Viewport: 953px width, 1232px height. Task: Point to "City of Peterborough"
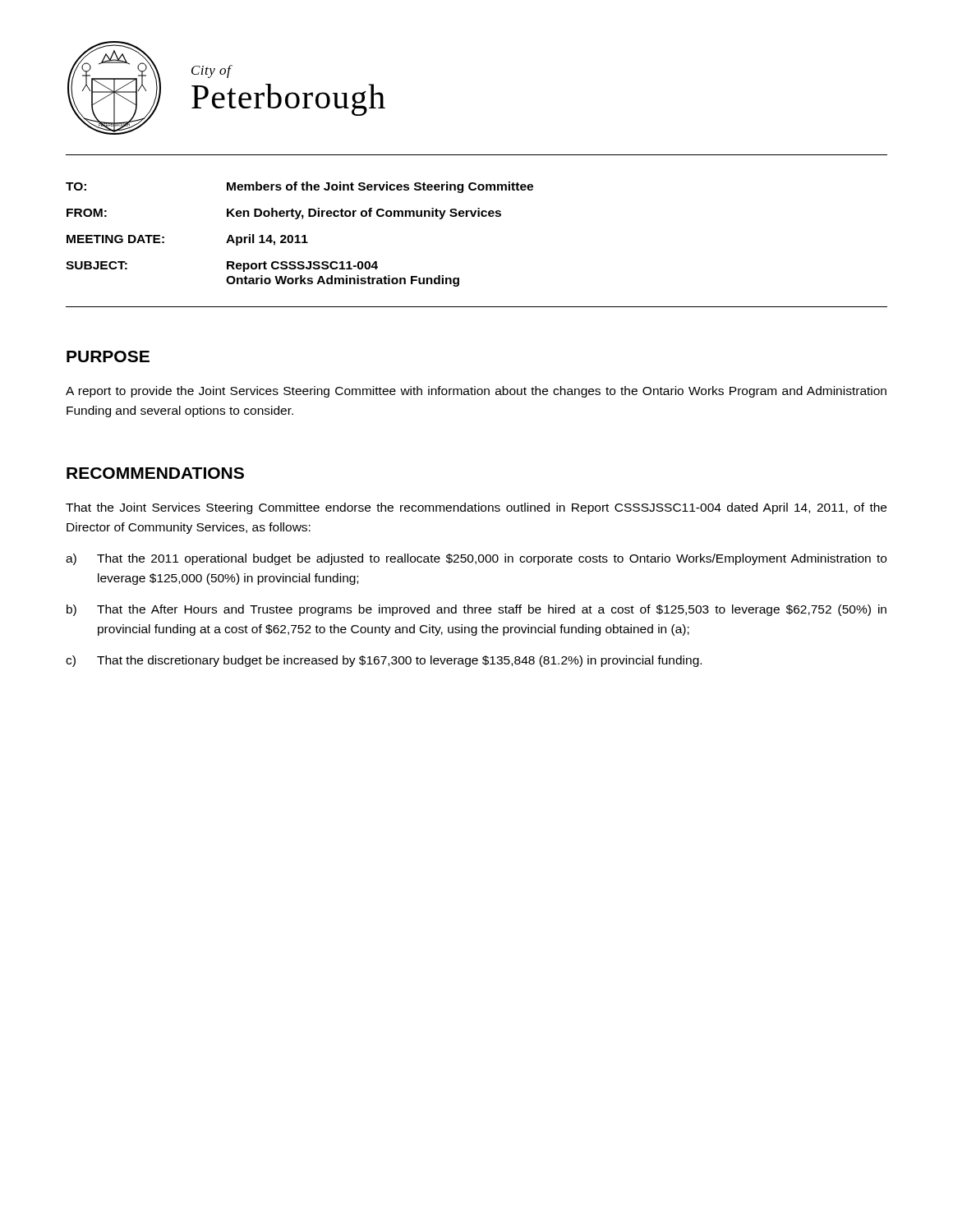tap(288, 90)
